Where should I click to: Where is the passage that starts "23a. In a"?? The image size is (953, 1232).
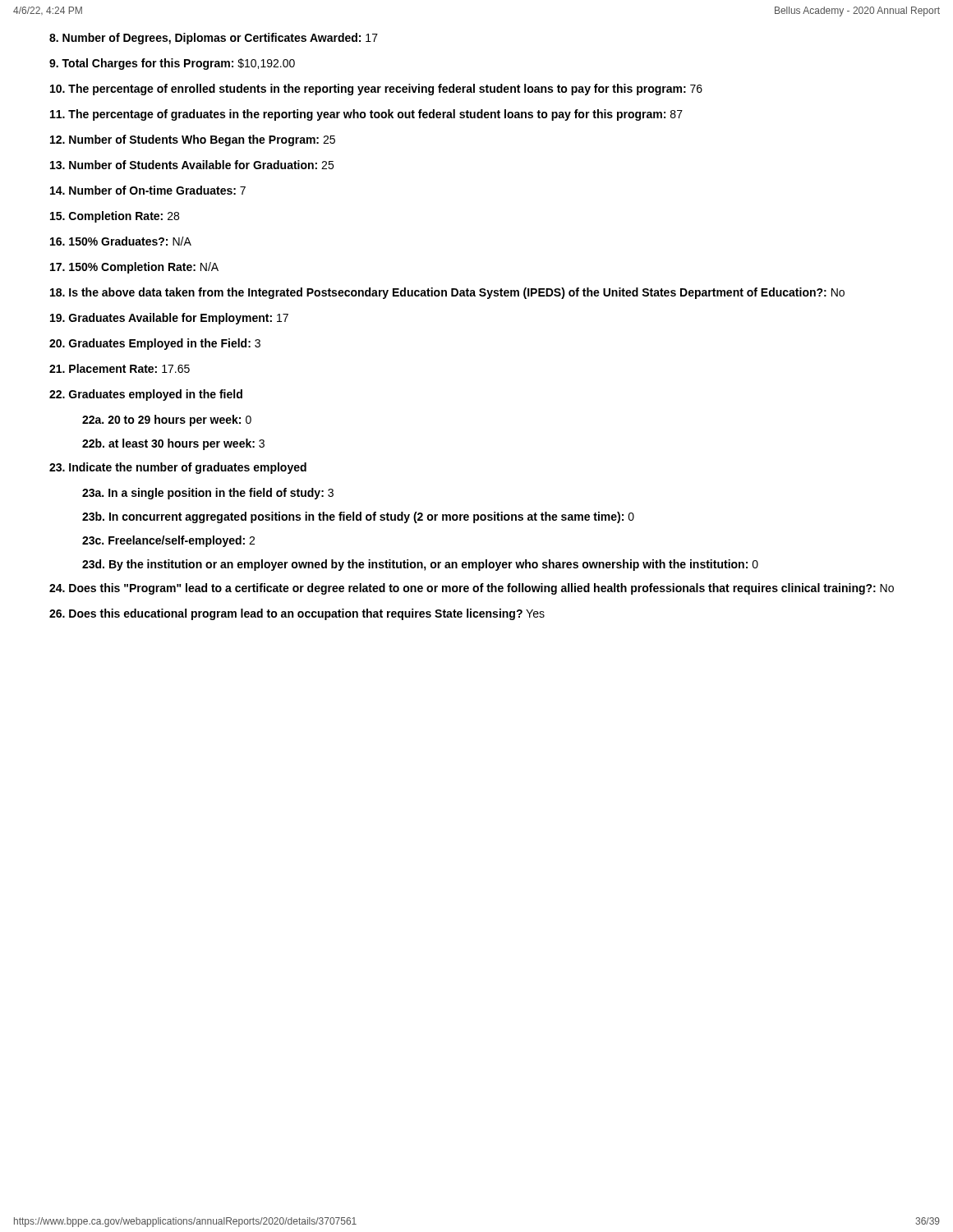[208, 493]
